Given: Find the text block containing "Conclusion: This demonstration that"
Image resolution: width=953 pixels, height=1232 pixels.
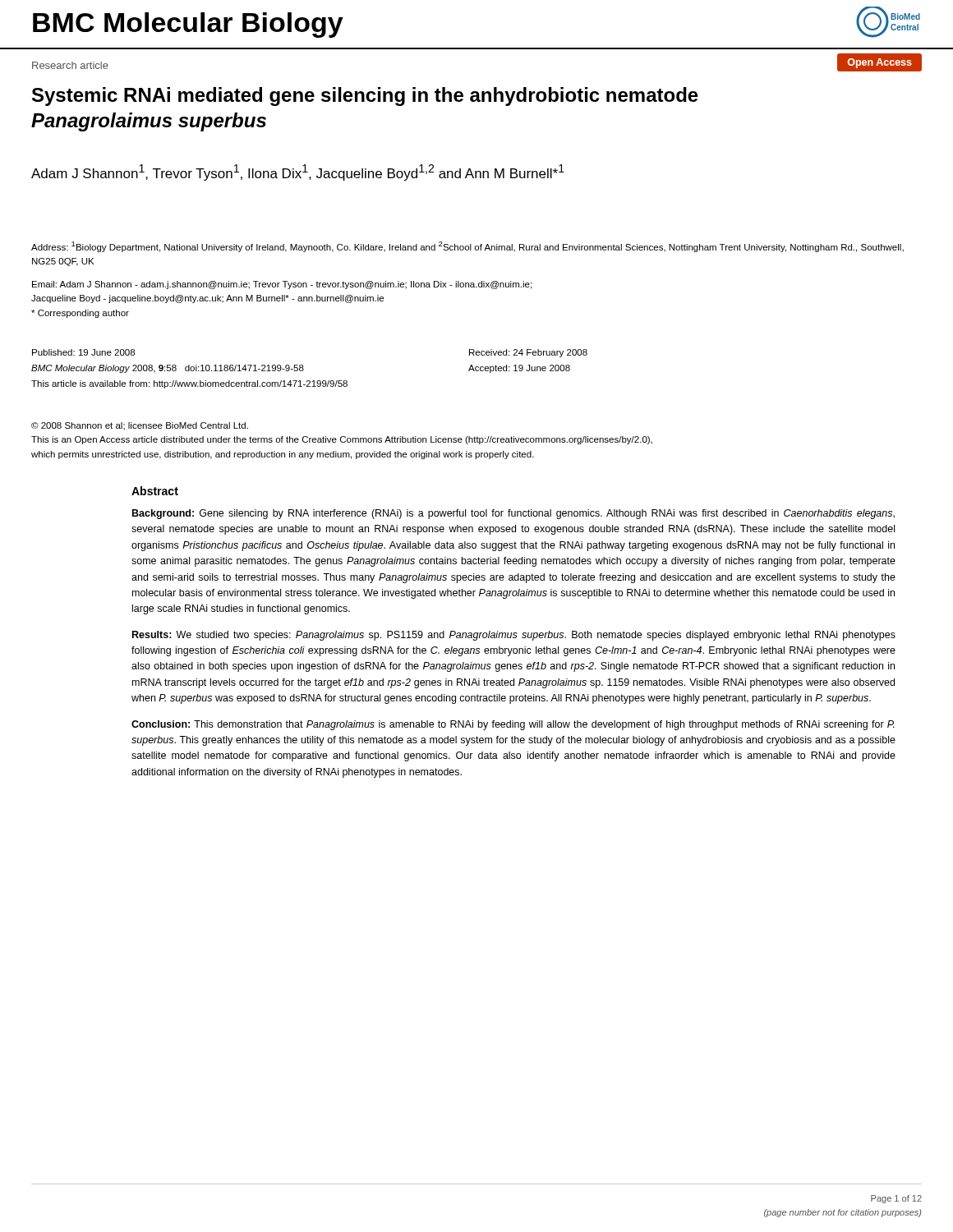Looking at the screenshot, I should [x=513, y=748].
